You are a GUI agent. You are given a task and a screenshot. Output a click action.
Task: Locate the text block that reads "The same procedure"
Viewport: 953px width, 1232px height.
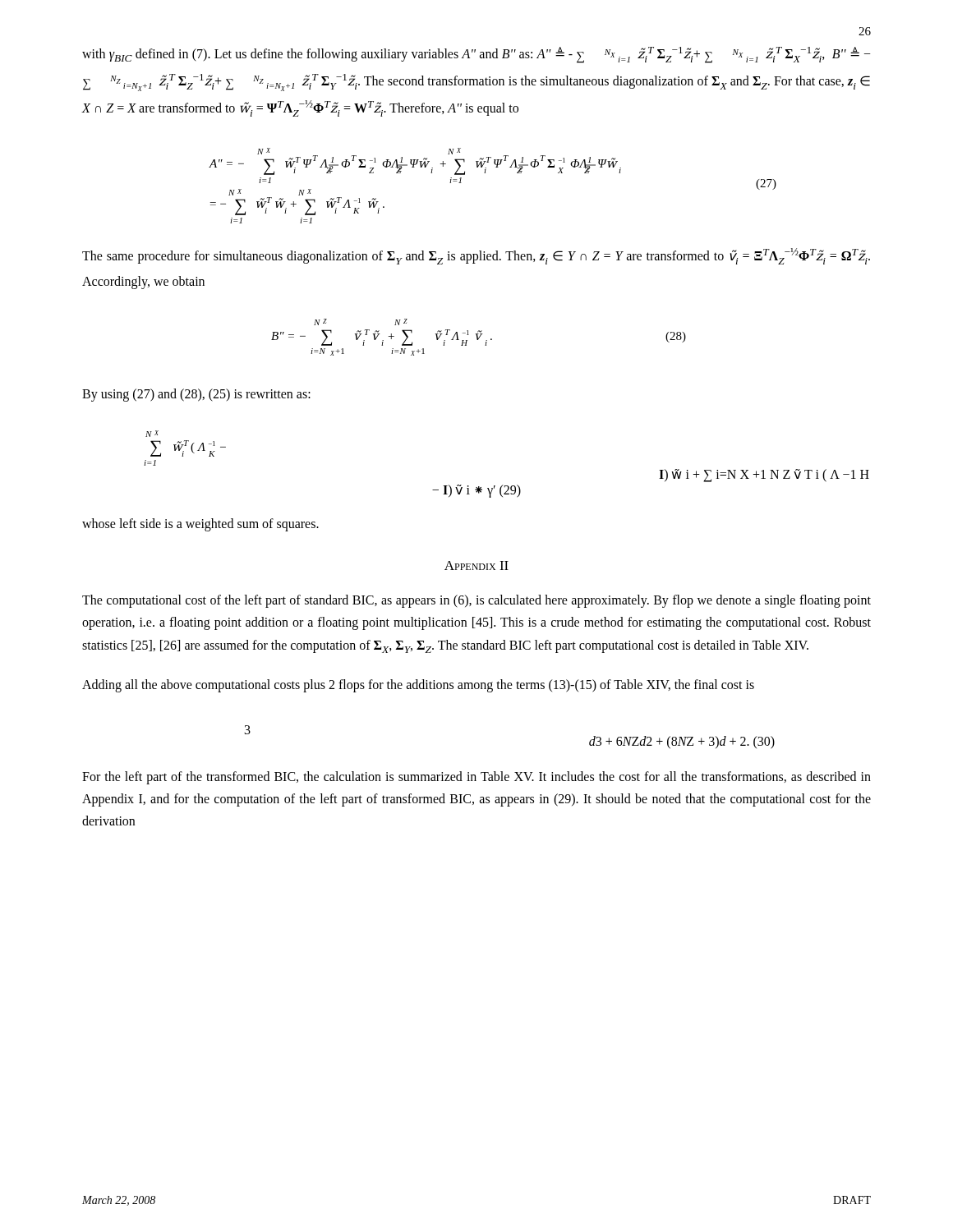pos(476,267)
